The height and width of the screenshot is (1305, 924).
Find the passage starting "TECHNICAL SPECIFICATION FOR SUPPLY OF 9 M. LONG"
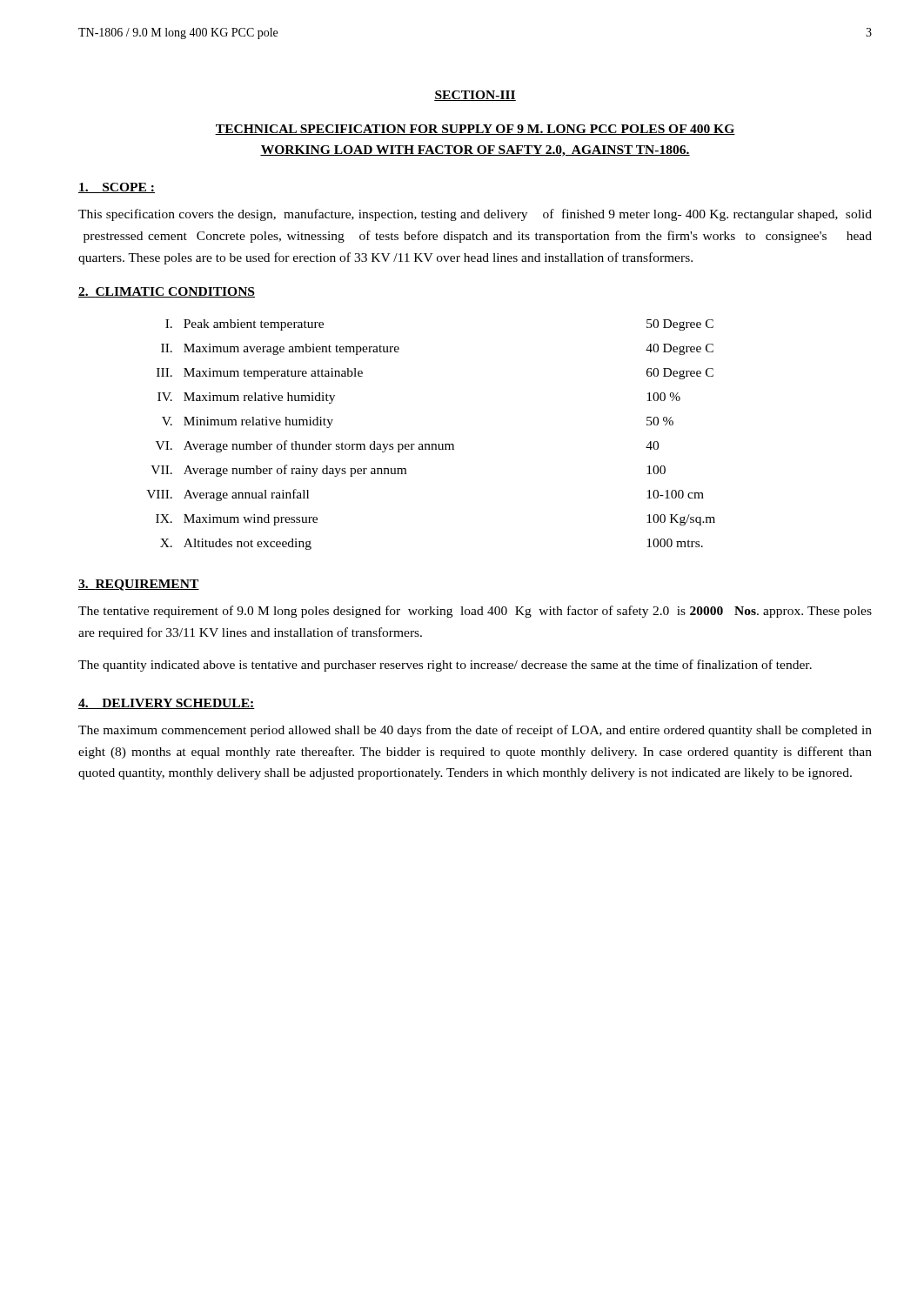(x=475, y=139)
